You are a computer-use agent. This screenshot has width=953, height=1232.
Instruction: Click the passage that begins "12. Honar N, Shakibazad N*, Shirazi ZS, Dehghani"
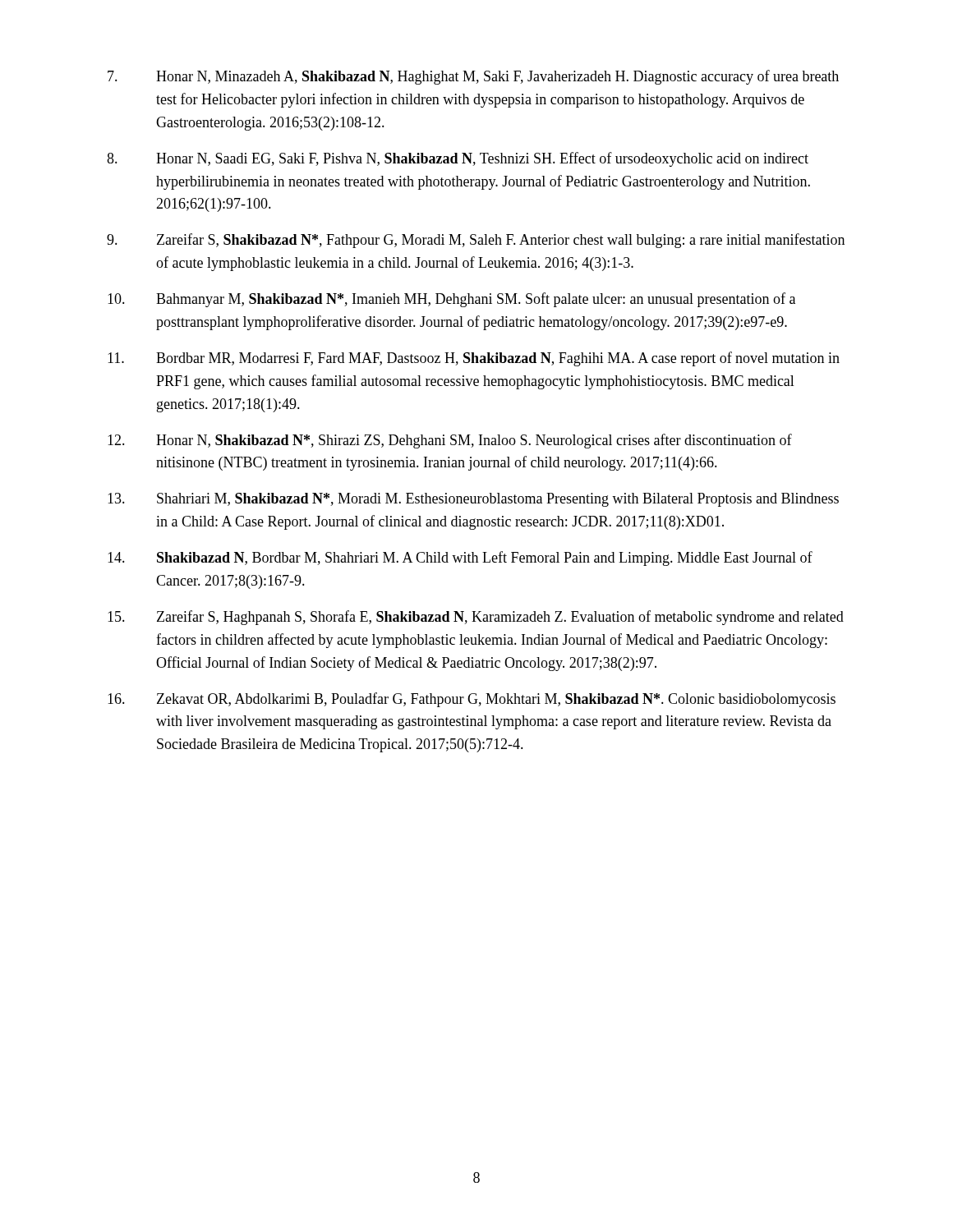pyautogui.click(x=476, y=452)
